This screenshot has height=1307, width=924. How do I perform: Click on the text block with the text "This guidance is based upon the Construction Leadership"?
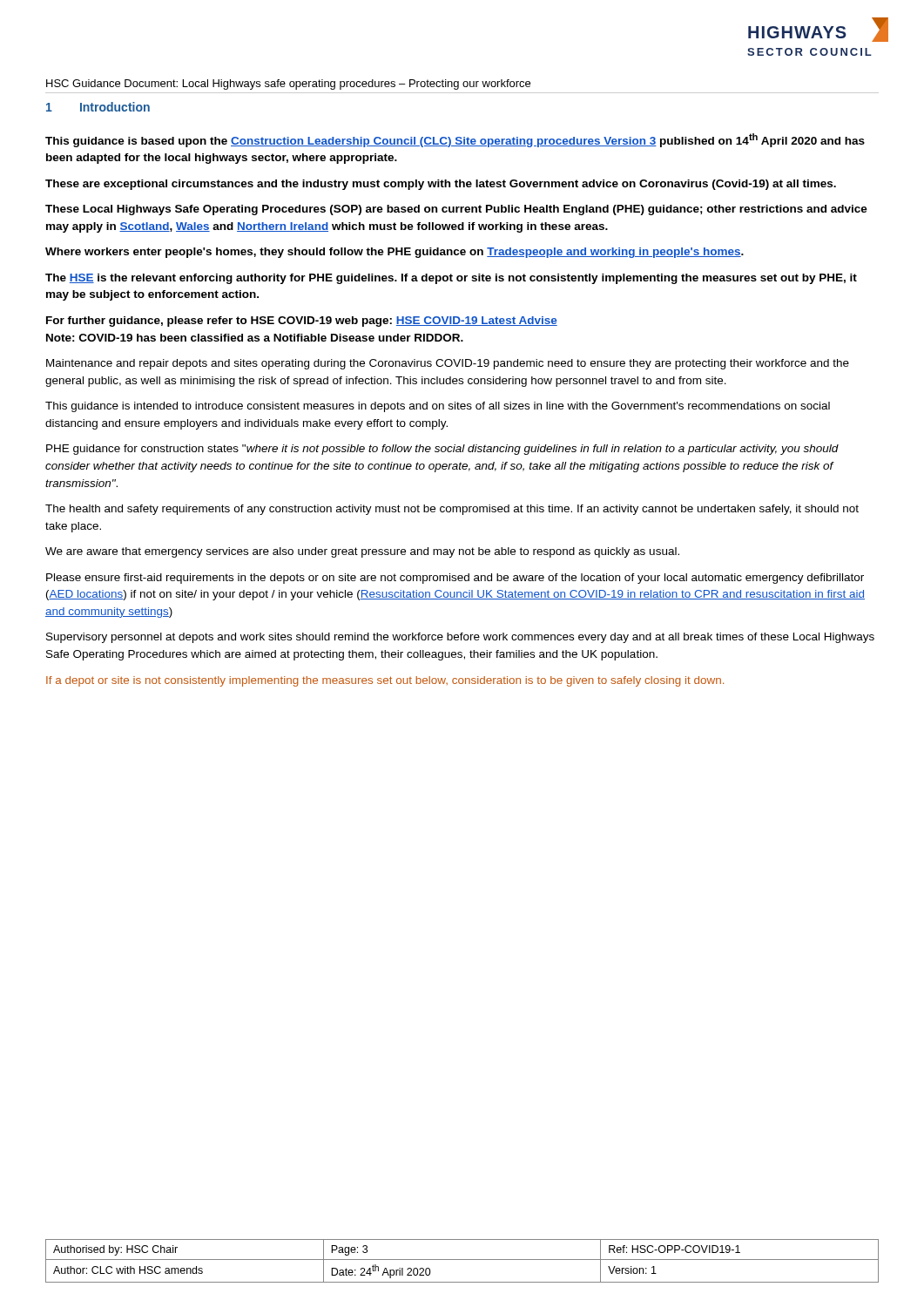pyautogui.click(x=462, y=148)
